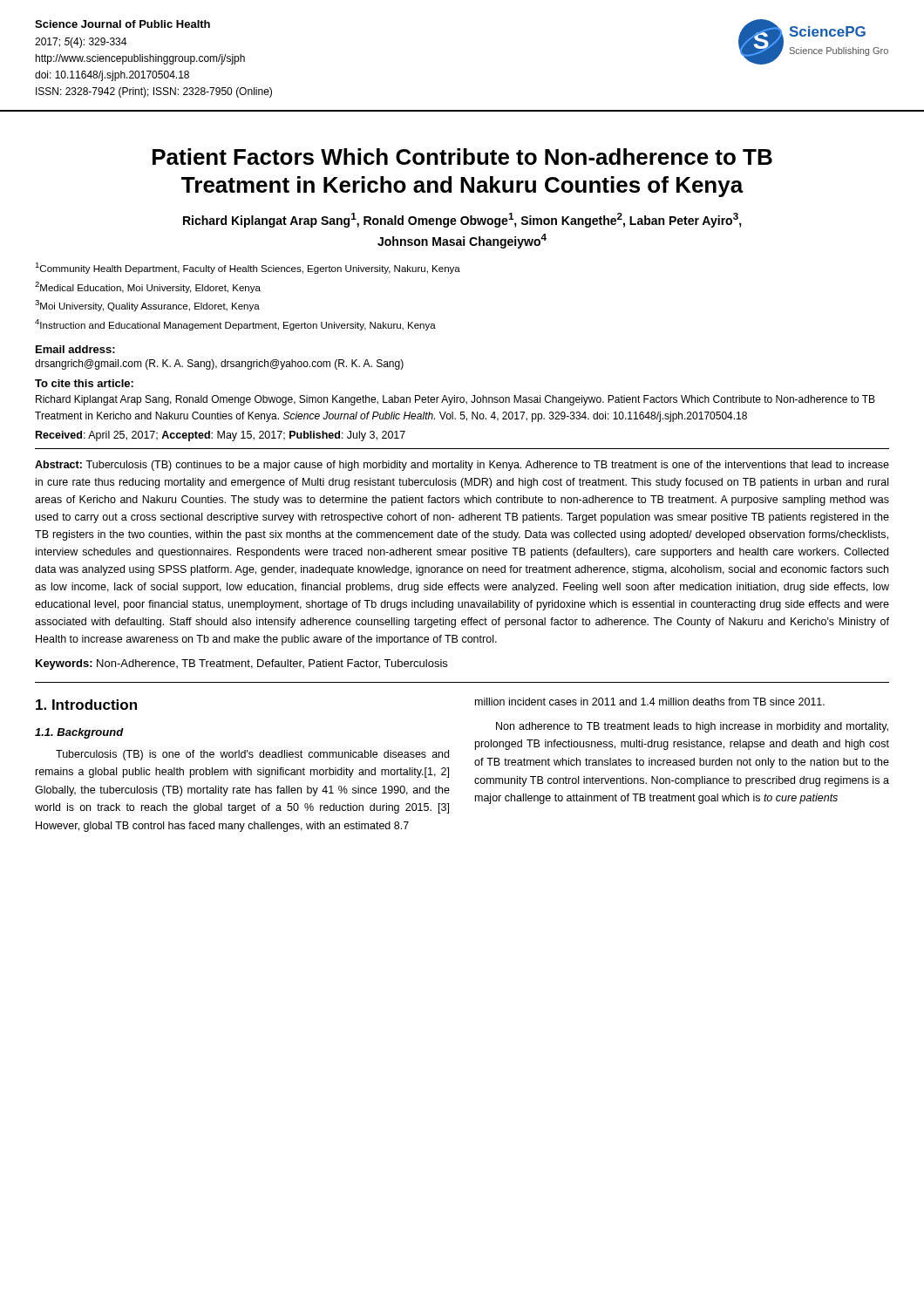Viewport: 924px width, 1308px height.
Task: Click on the text block containing "drsangrich@gmail.com (R. K. A. Sang),"
Action: (x=219, y=364)
